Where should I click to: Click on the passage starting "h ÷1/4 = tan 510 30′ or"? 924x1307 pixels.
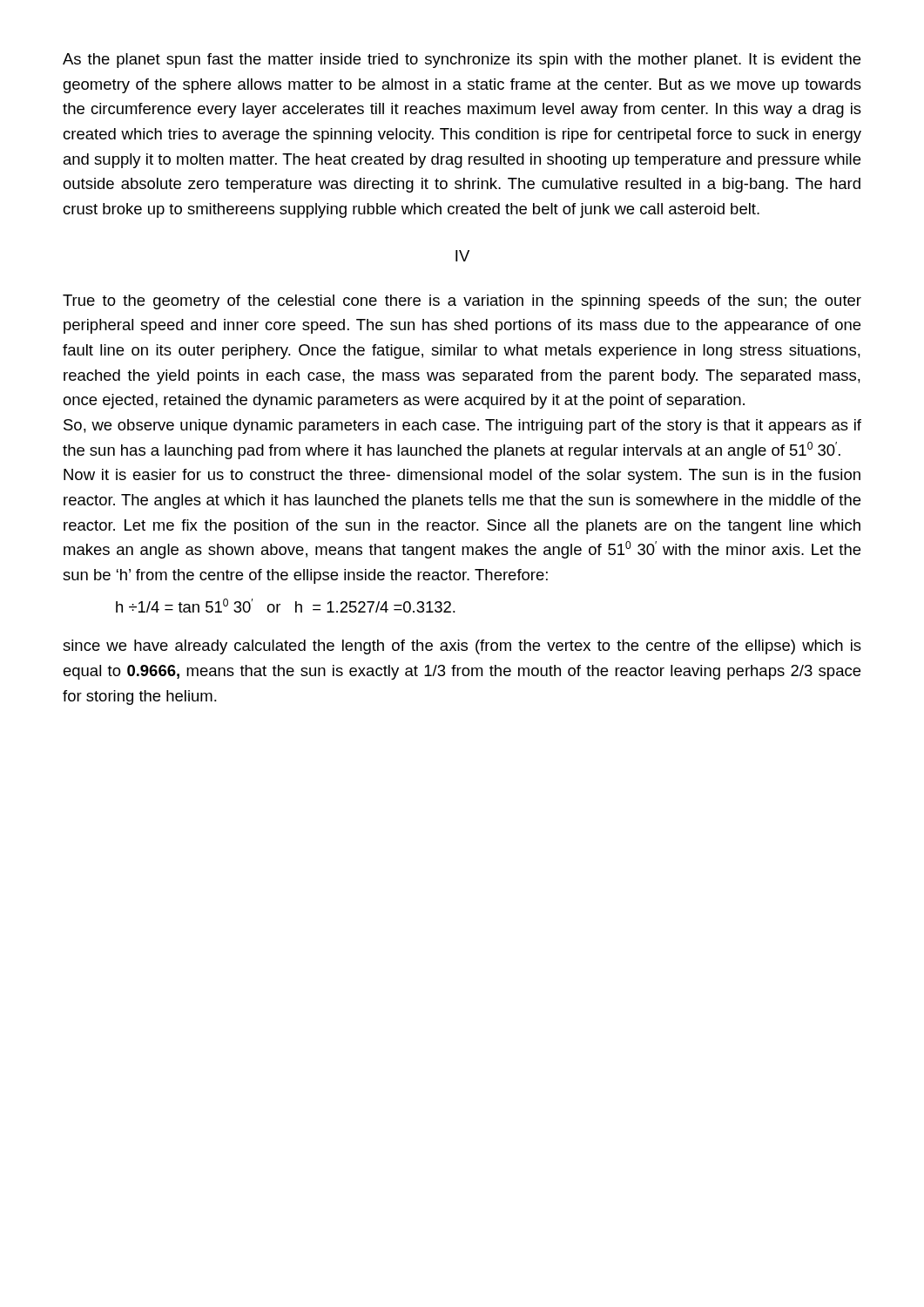coord(286,606)
